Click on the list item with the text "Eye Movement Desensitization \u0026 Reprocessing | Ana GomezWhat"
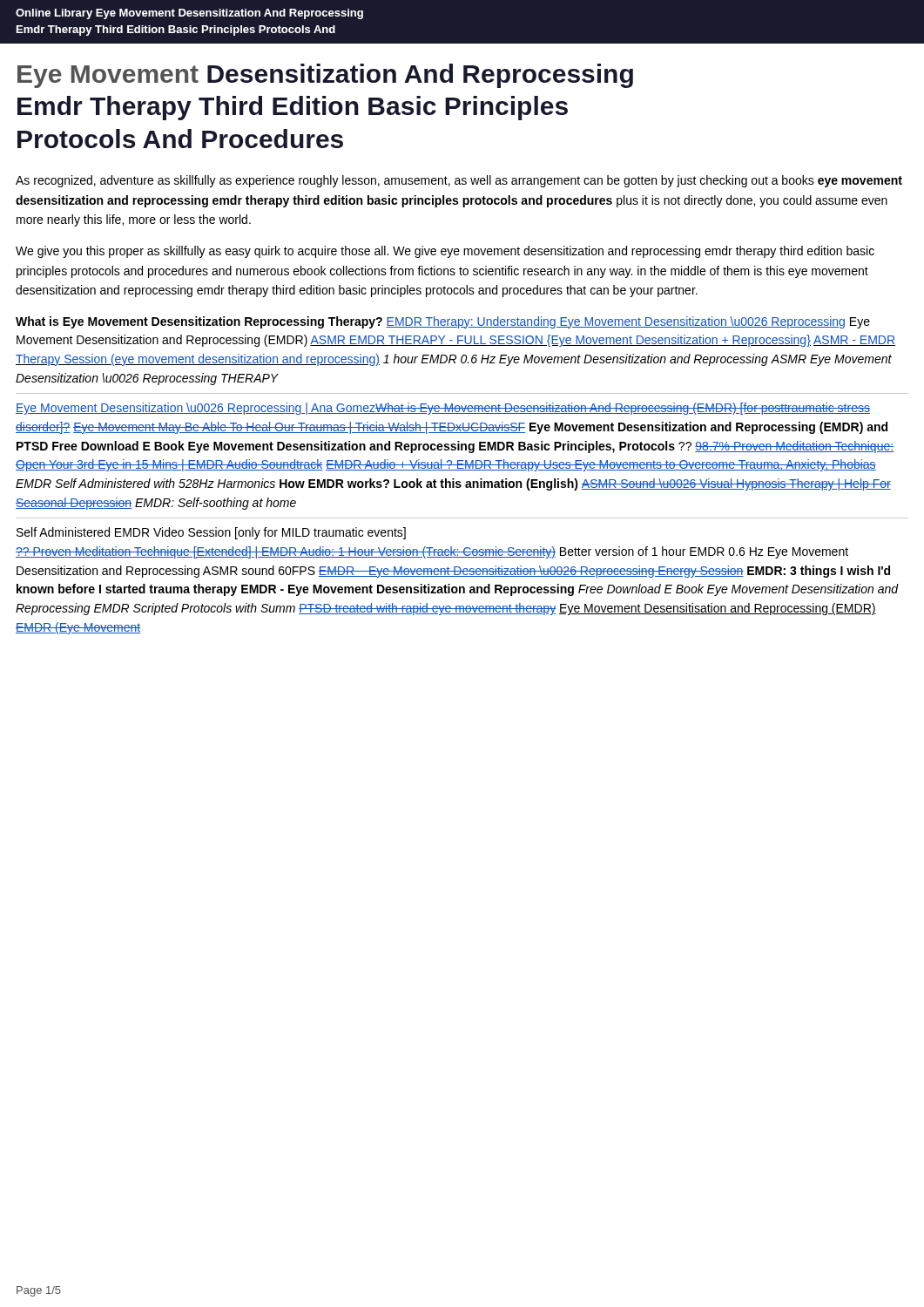 tap(462, 456)
